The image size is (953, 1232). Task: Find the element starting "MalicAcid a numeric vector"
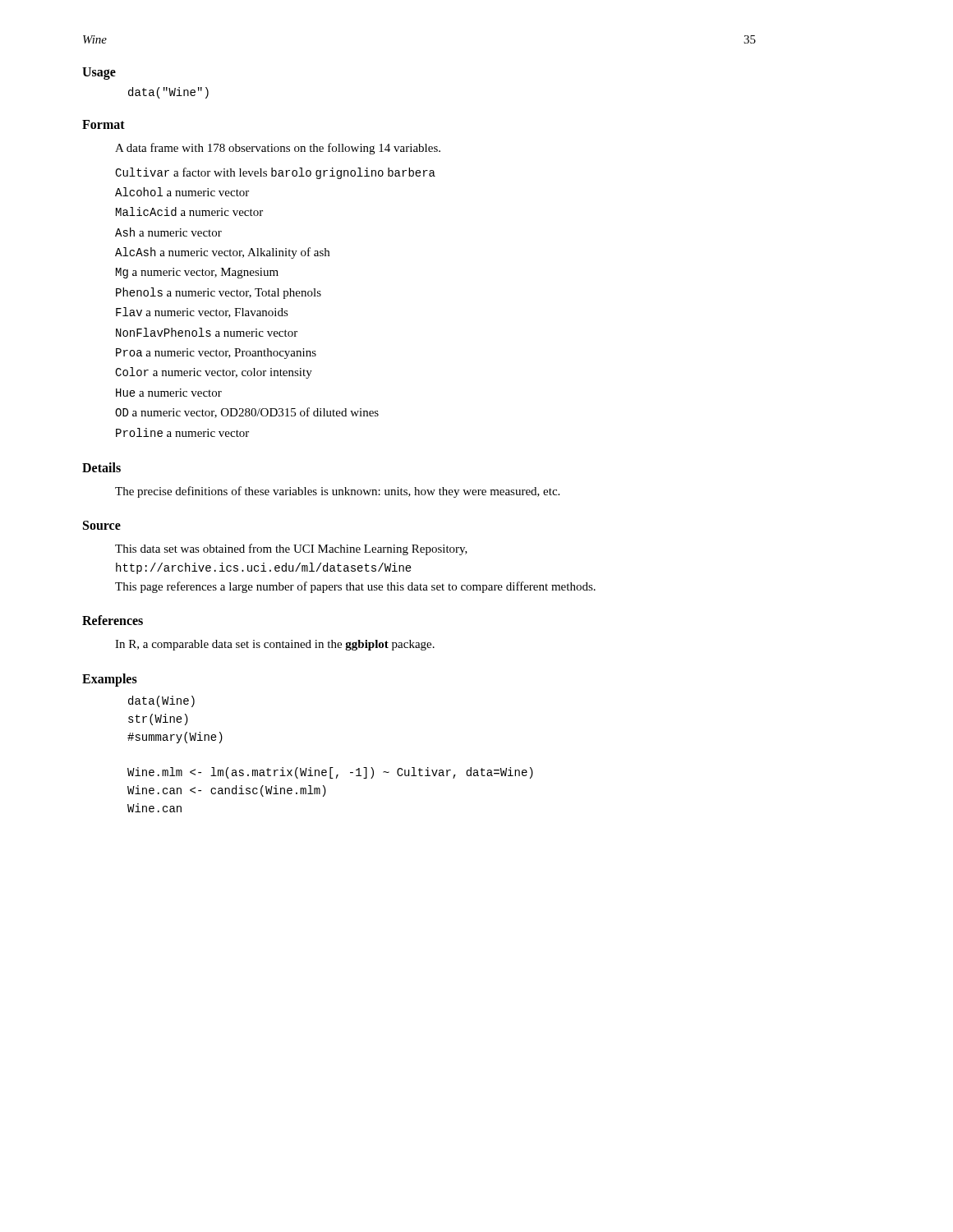coord(189,213)
